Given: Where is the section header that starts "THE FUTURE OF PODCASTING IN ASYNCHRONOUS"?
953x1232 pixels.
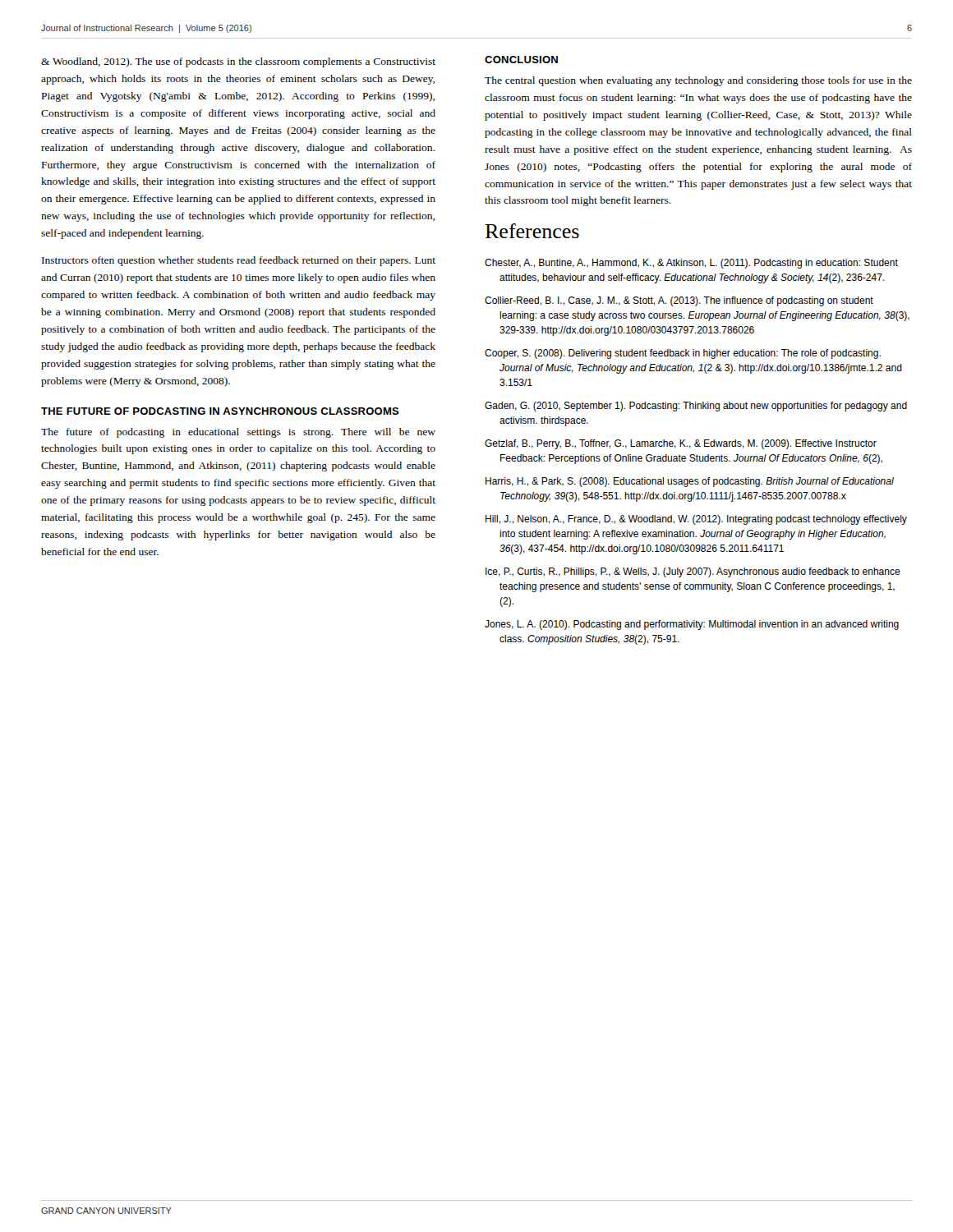Looking at the screenshot, I should click(x=220, y=411).
